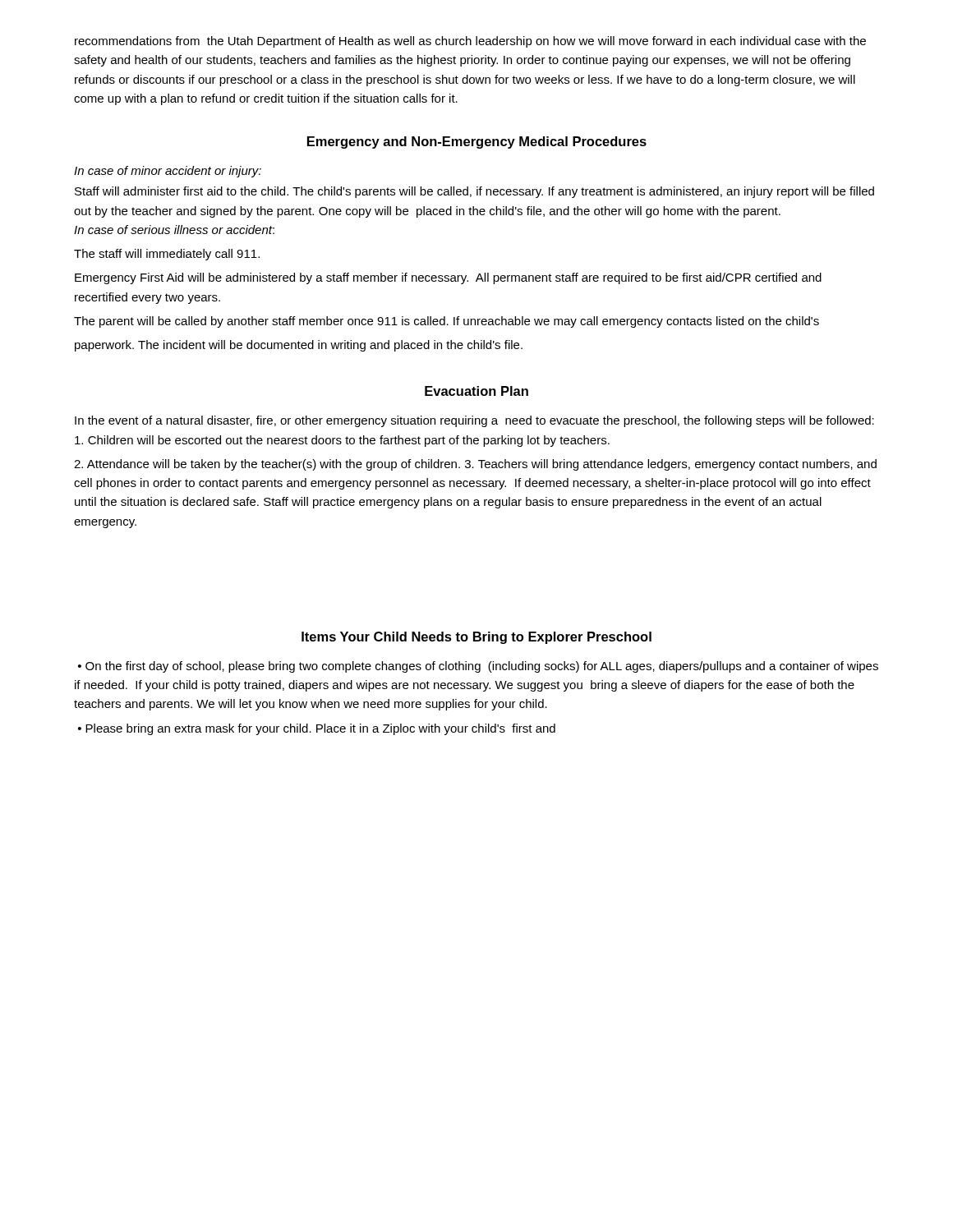Navigate to the text starting "The staff will immediately call 911."
The image size is (953, 1232).
tap(167, 253)
